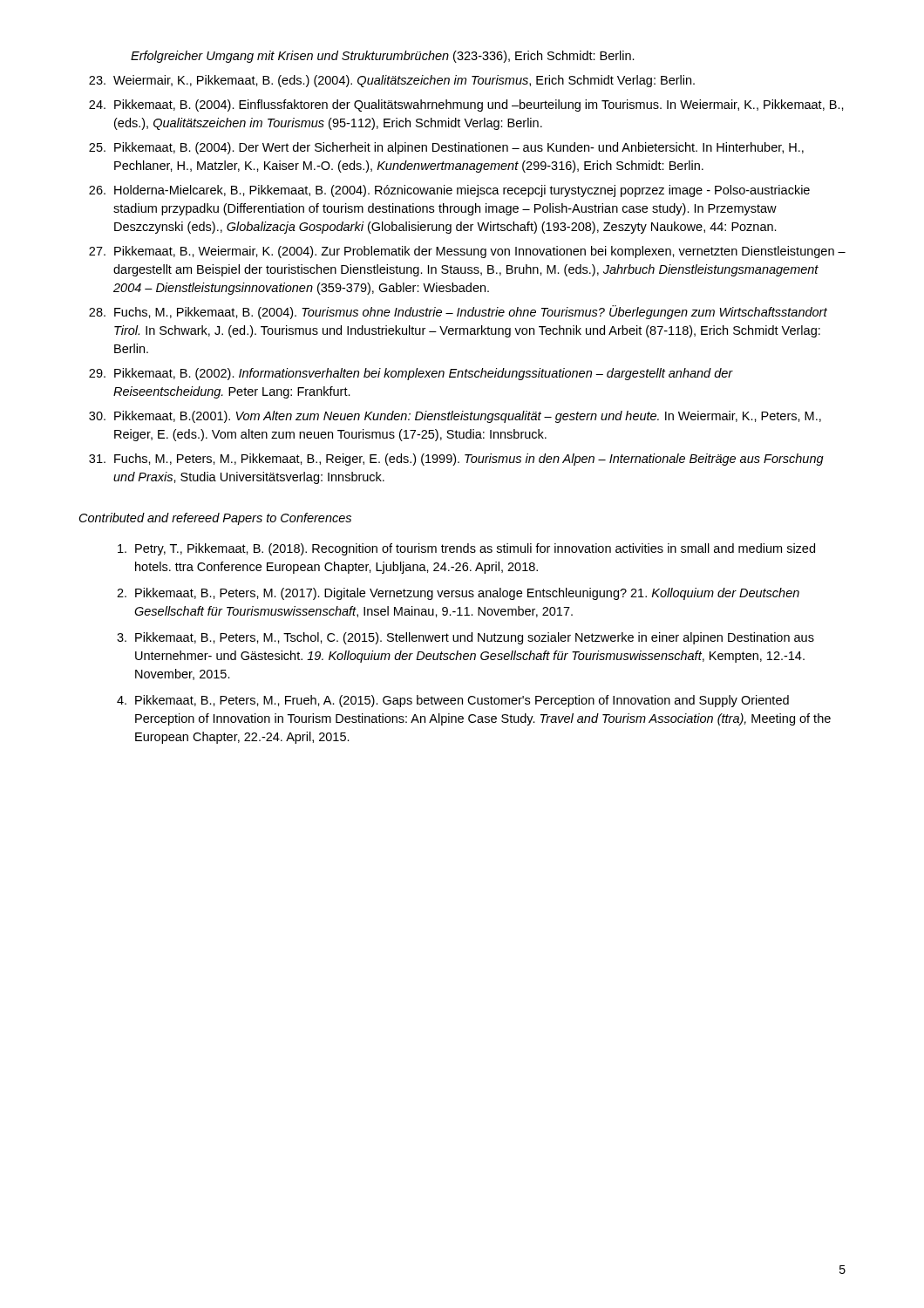924x1308 pixels.
Task: Point to the text block starting "Petry, T., Pikkemaat, B. (2018)."
Action: click(475, 558)
